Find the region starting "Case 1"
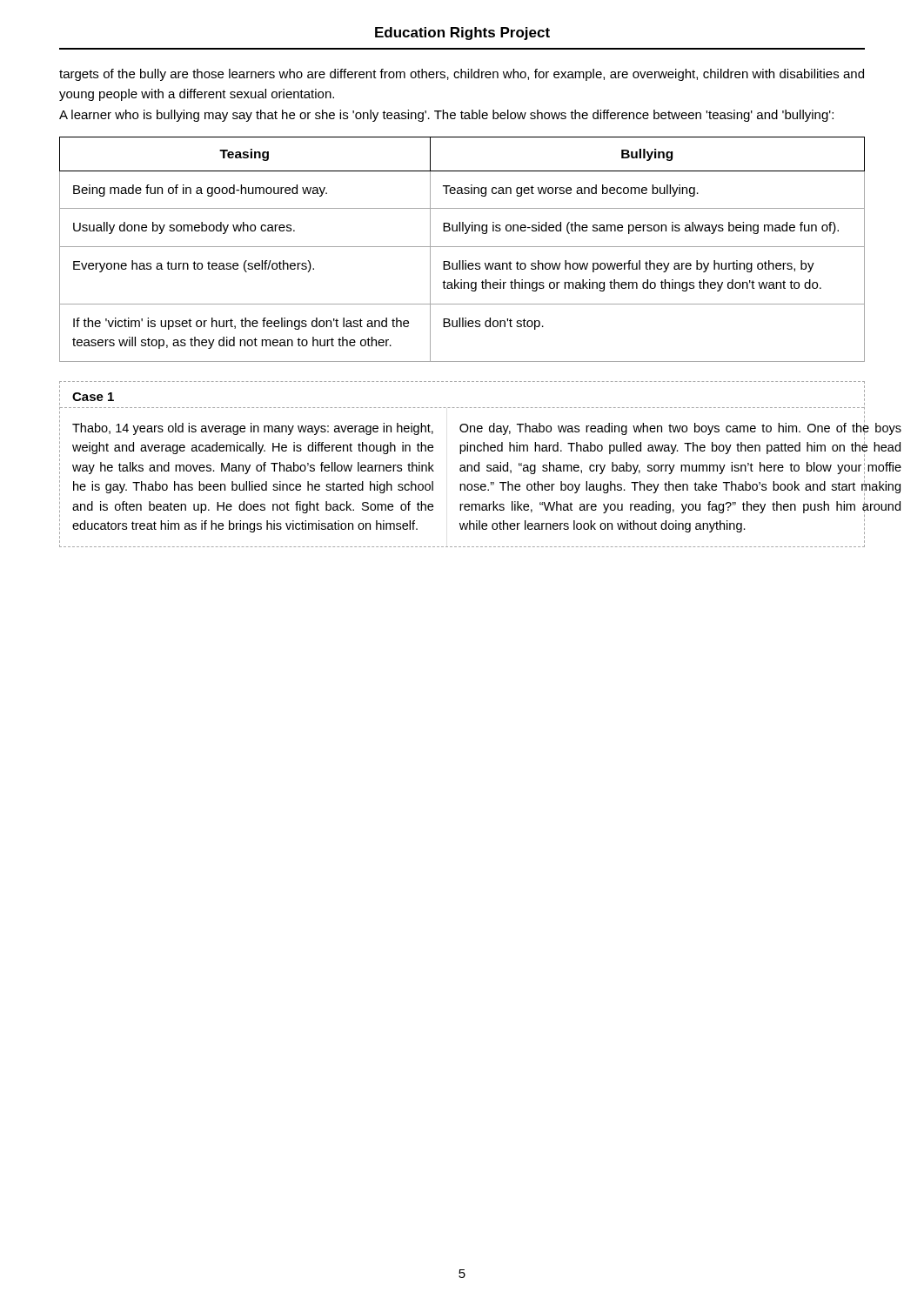Image resolution: width=924 pixels, height=1305 pixels. pyautogui.click(x=93, y=396)
